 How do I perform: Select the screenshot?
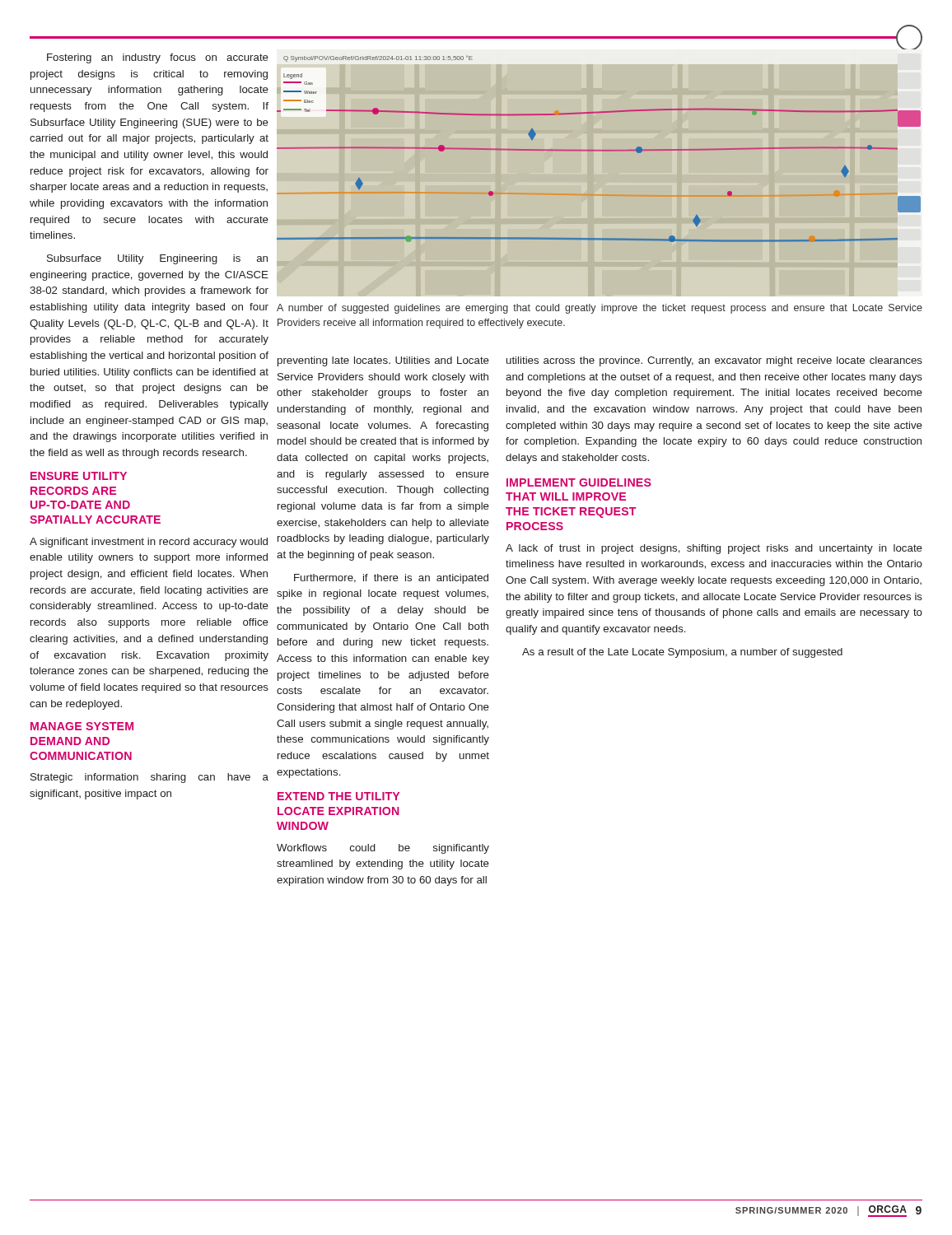tap(600, 174)
